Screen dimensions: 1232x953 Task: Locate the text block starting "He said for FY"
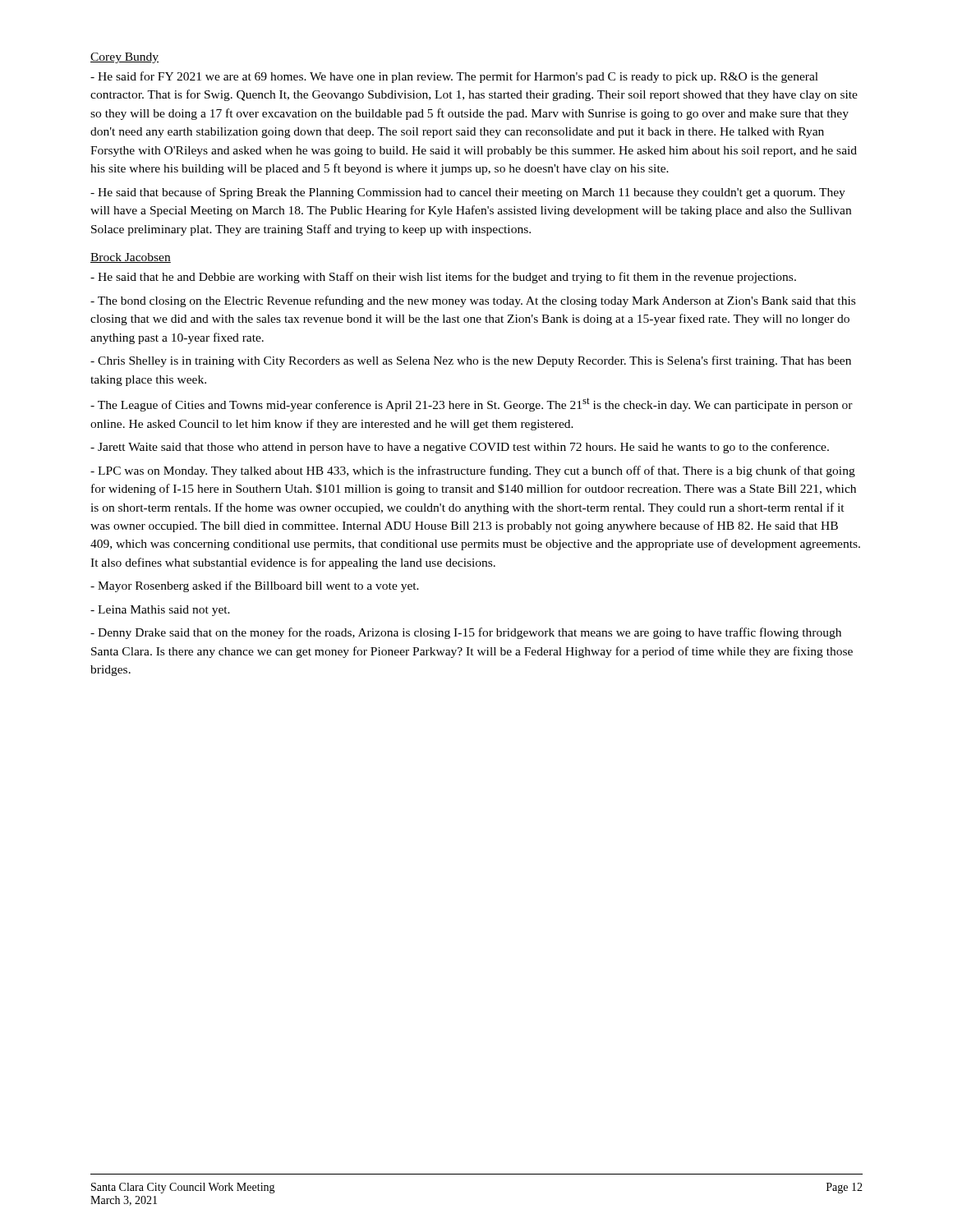pyautogui.click(x=476, y=153)
